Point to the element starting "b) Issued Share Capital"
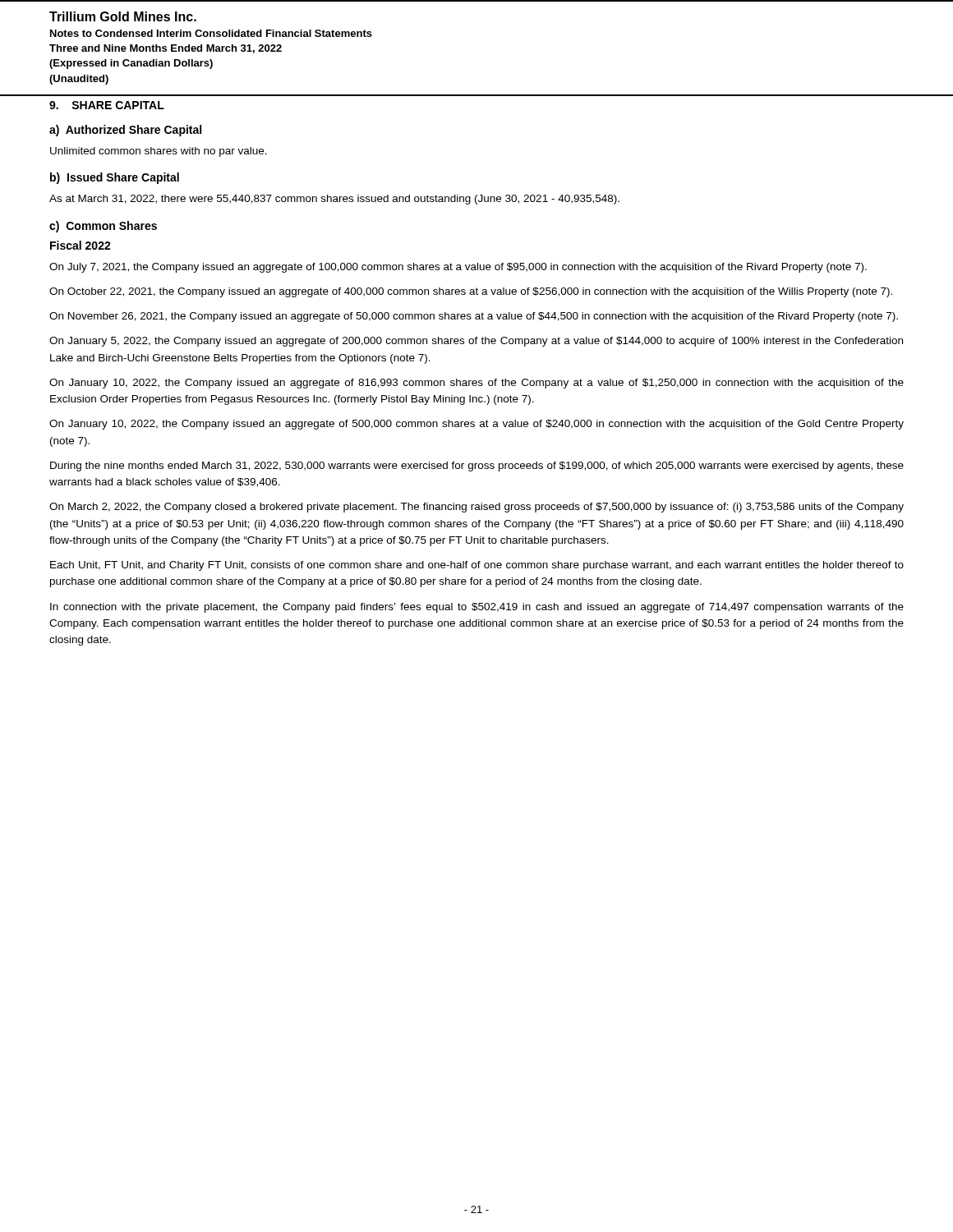 tap(115, 178)
